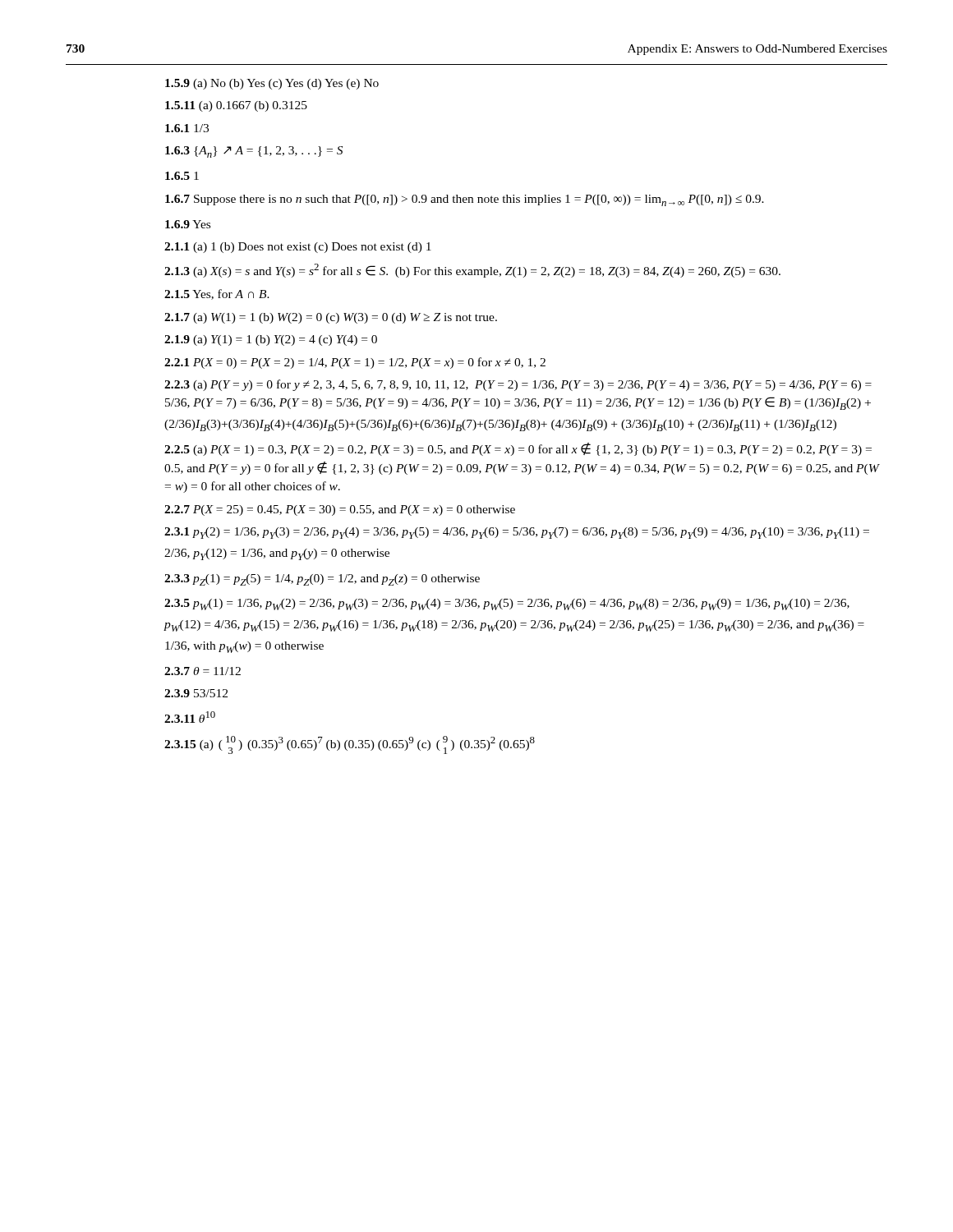
Task: Click on the block starting "5.11 (a) 0.1667"
Action: (x=236, y=106)
